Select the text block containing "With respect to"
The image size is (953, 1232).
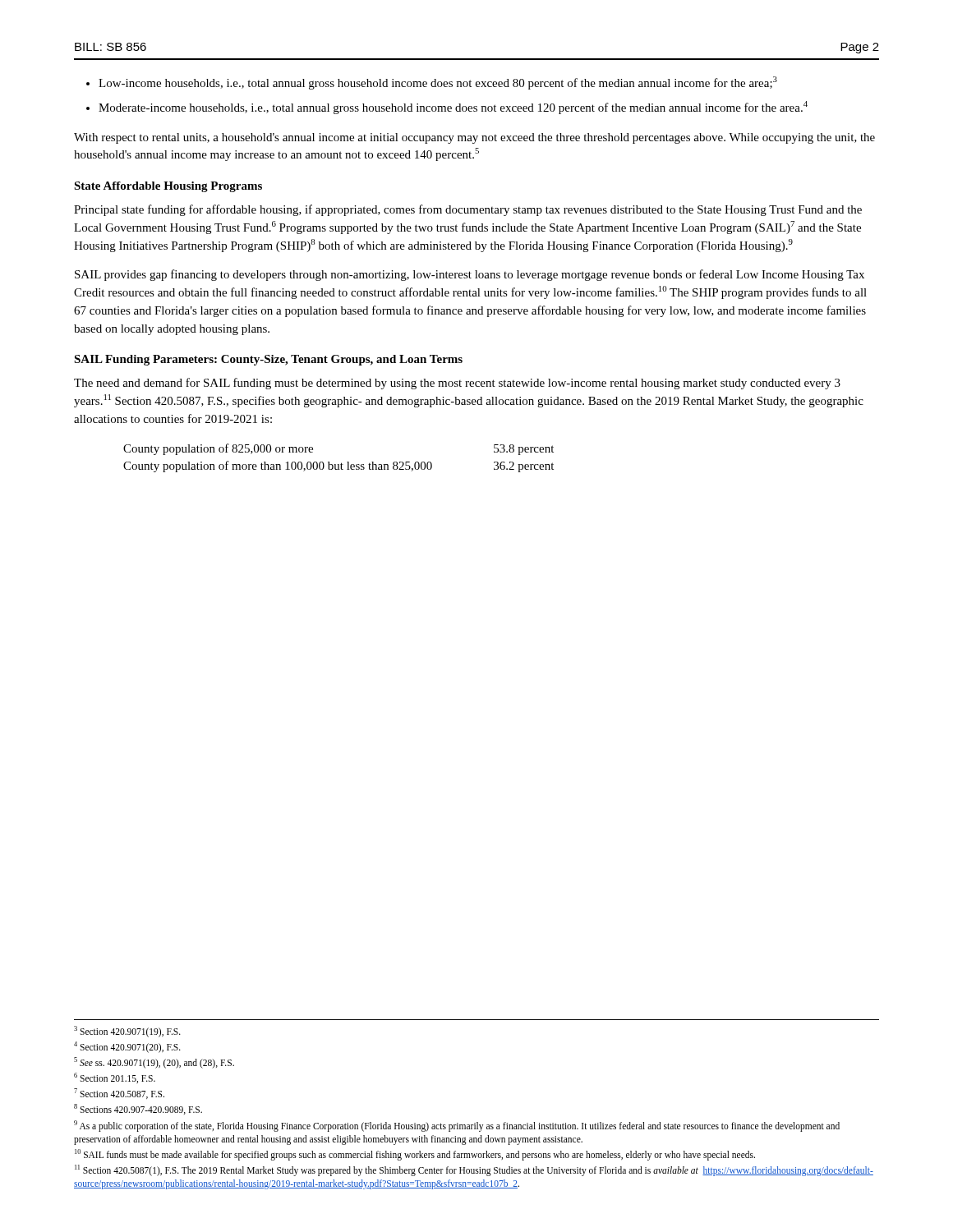point(475,146)
